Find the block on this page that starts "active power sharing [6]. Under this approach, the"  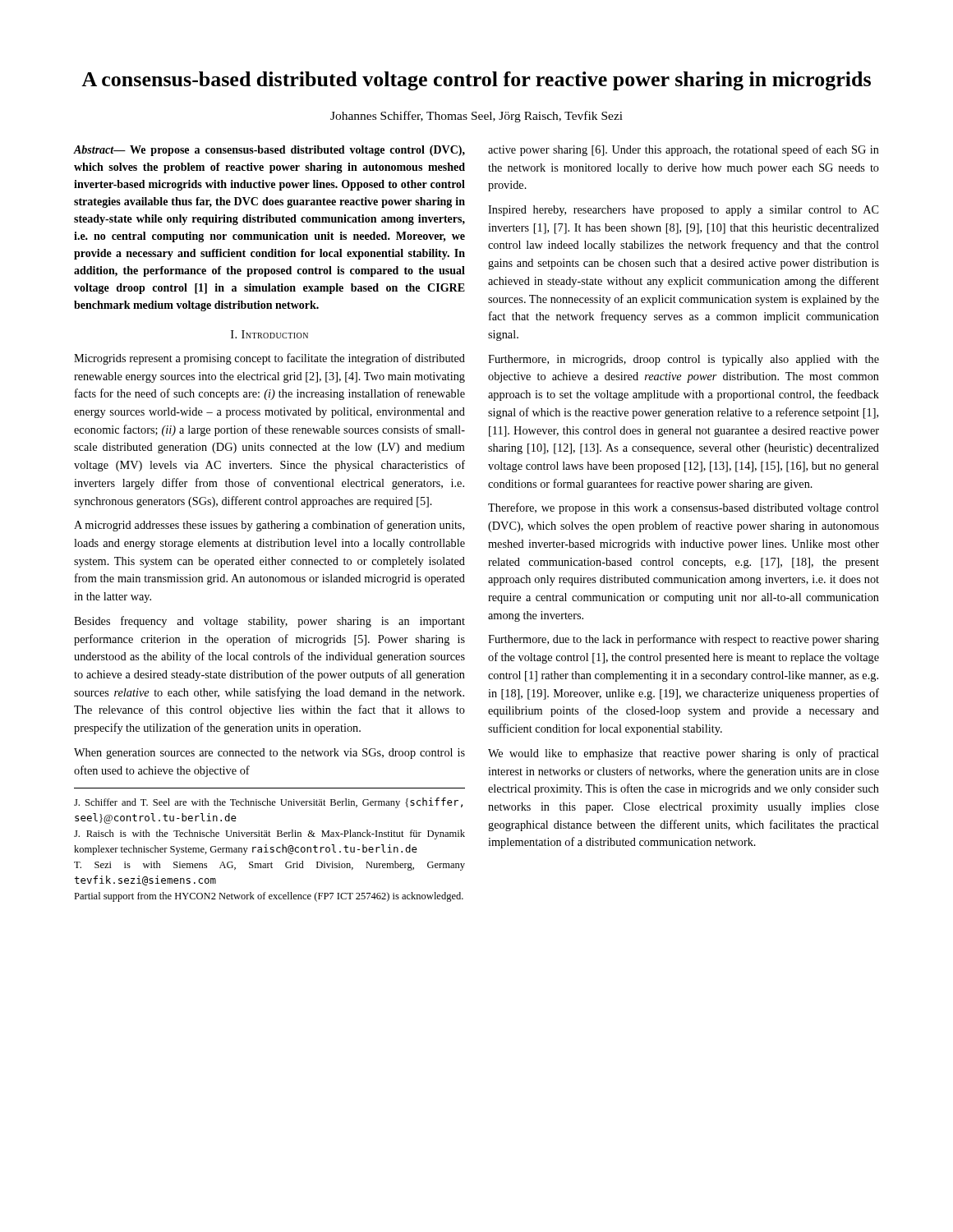[x=684, y=496]
